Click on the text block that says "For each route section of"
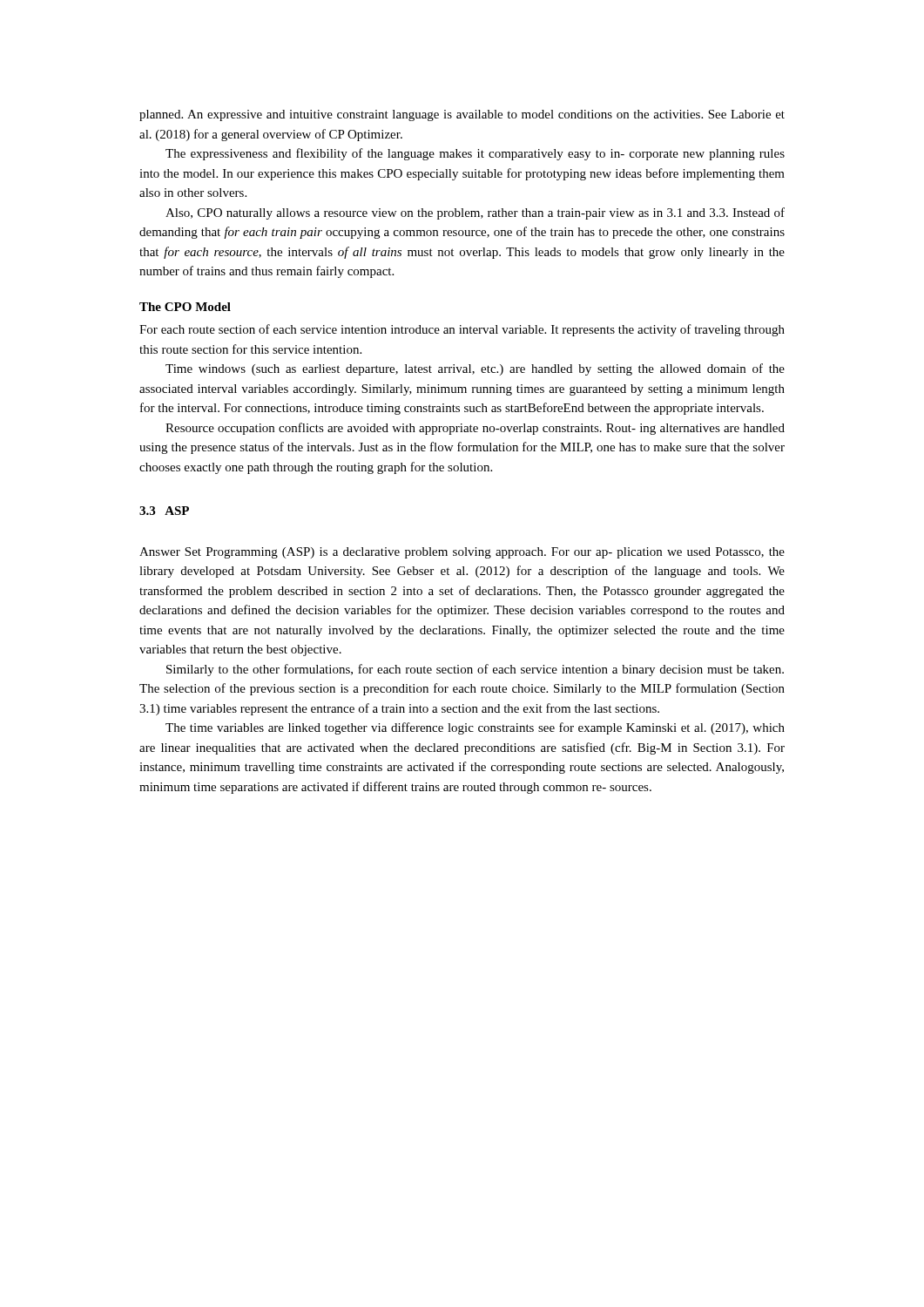Viewport: 924px width, 1307px height. [462, 398]
